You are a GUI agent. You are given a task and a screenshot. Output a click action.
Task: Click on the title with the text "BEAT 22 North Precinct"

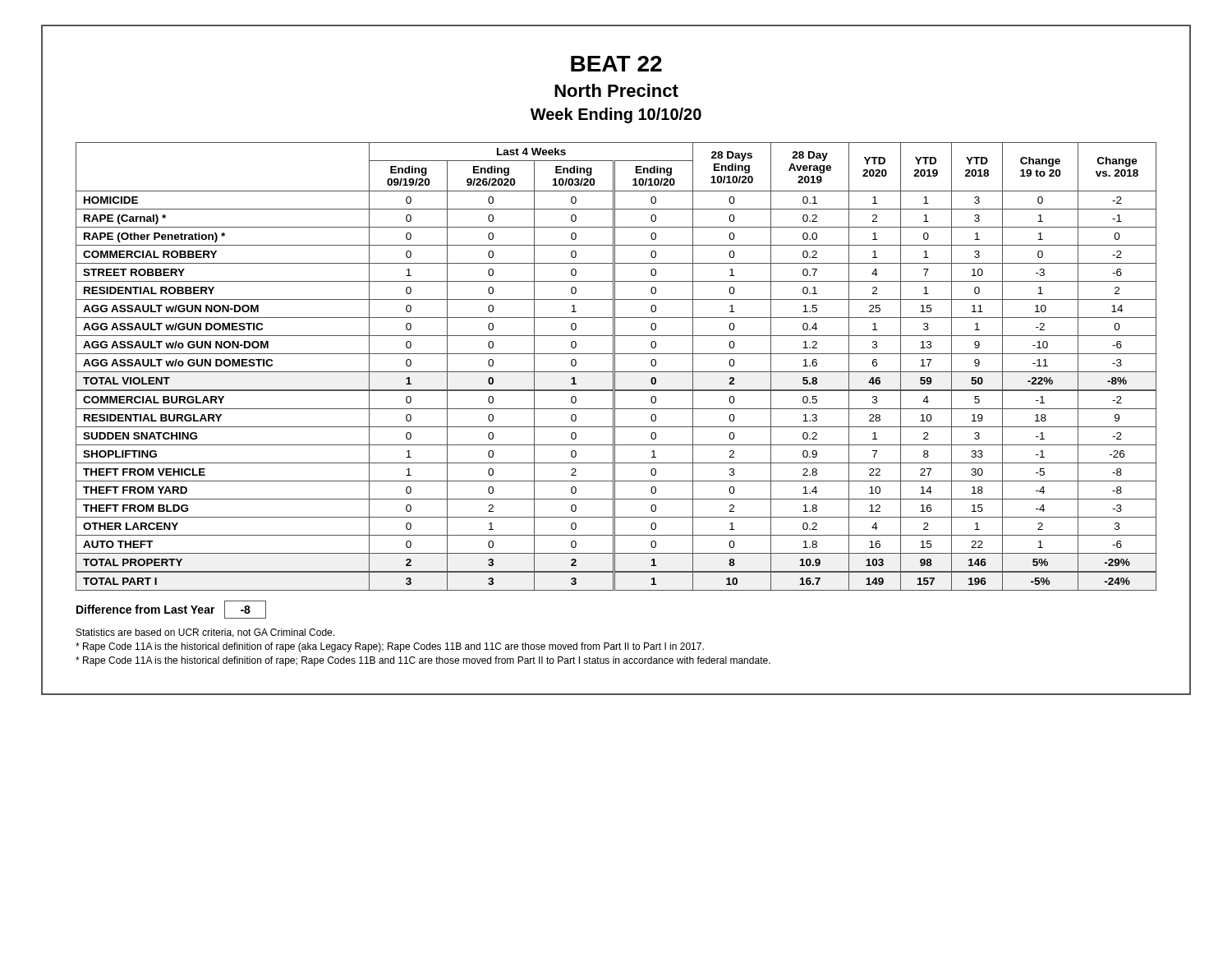[x=616, y=87]
